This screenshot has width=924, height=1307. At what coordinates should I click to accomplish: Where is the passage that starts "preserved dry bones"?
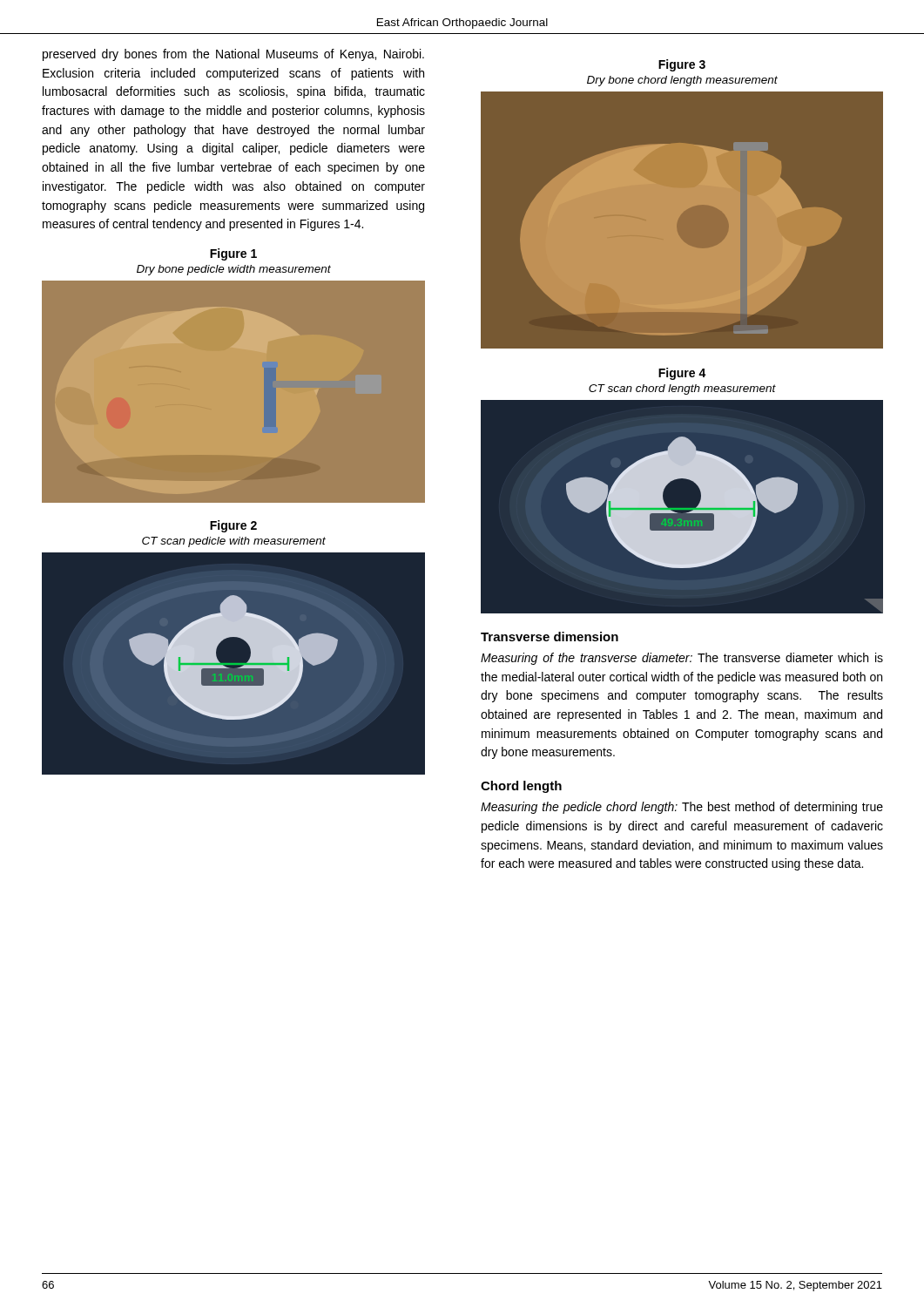click(233, 139)
